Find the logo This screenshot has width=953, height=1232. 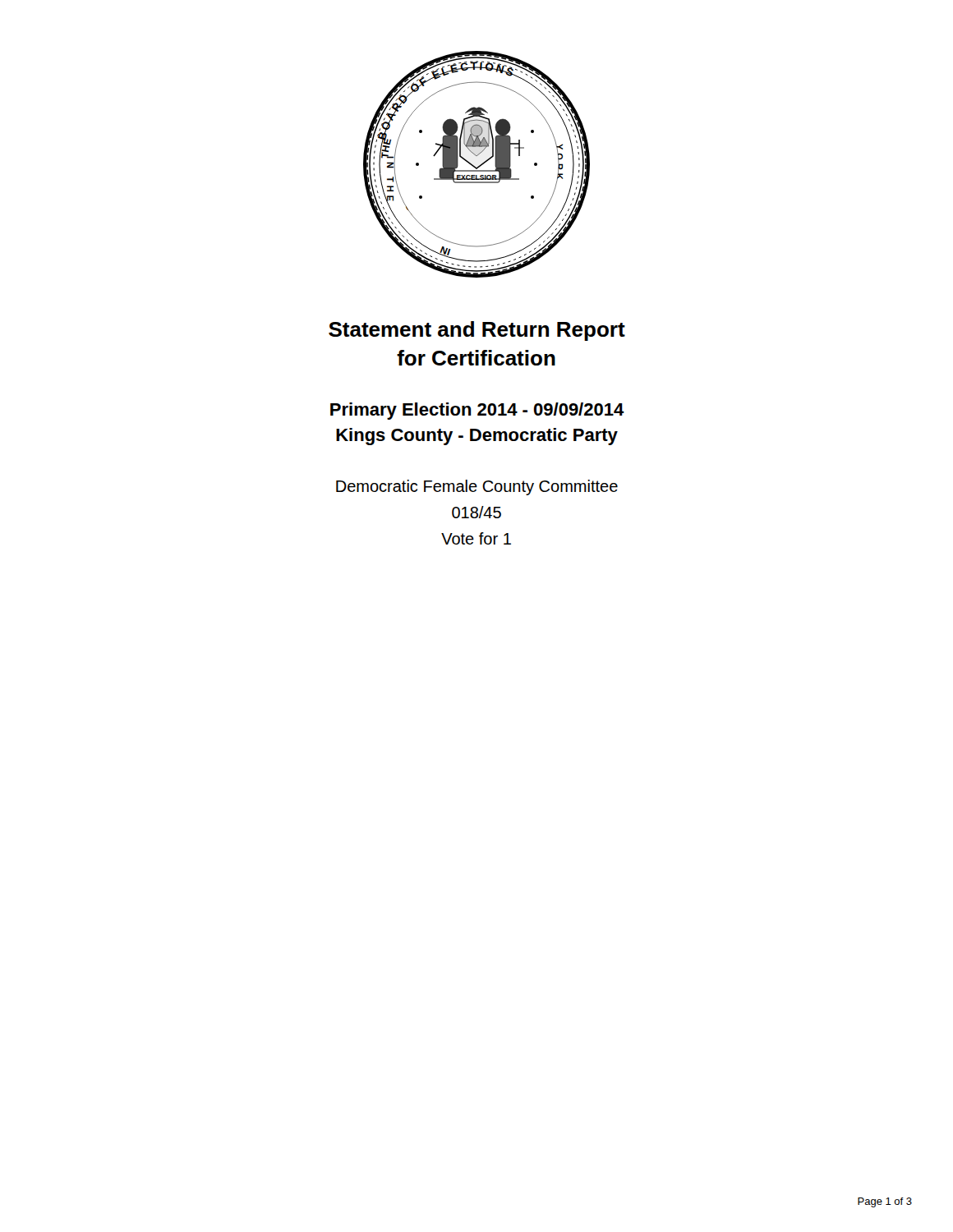pos(476,141)
